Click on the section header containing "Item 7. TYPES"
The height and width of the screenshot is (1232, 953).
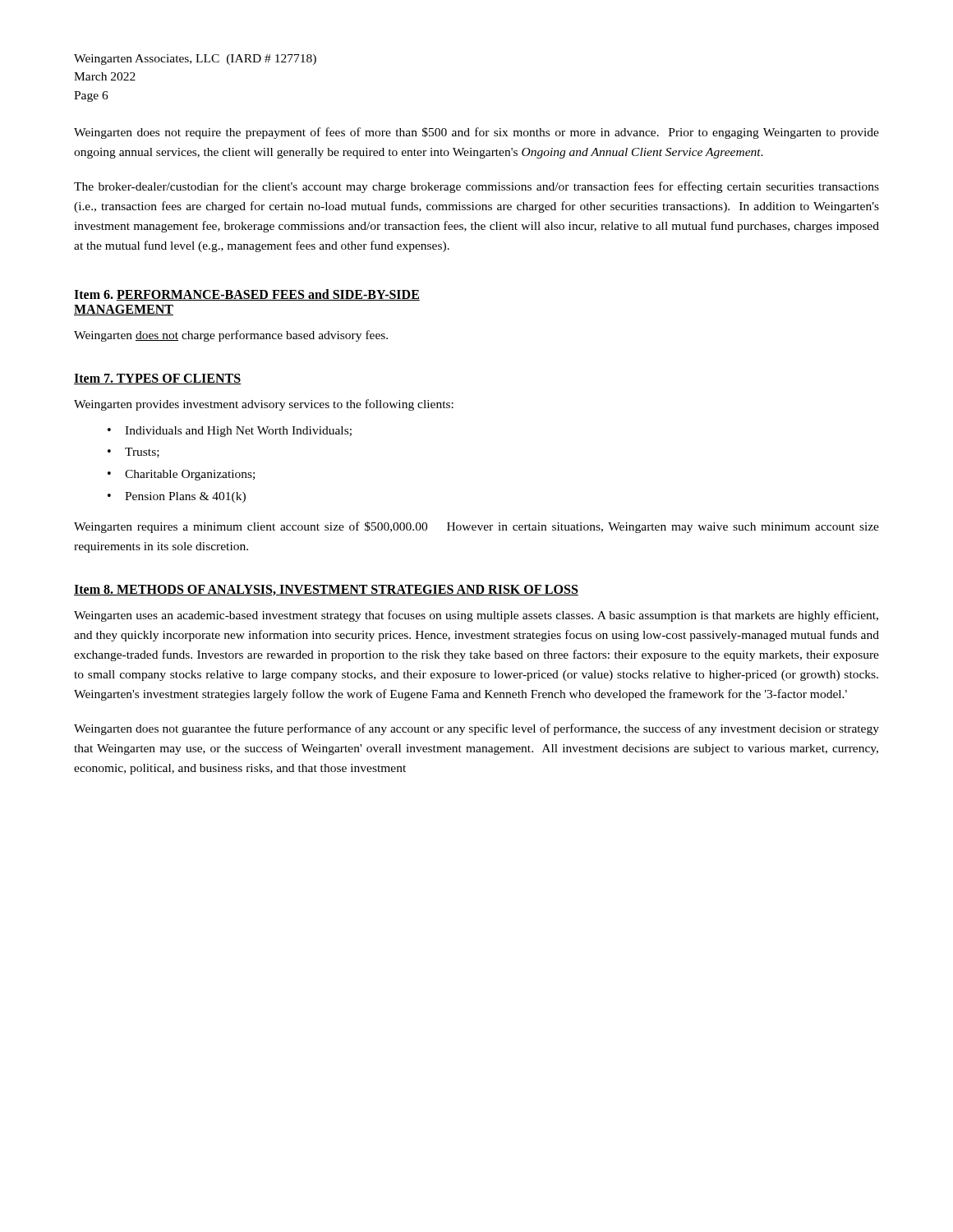coord(157,378)
